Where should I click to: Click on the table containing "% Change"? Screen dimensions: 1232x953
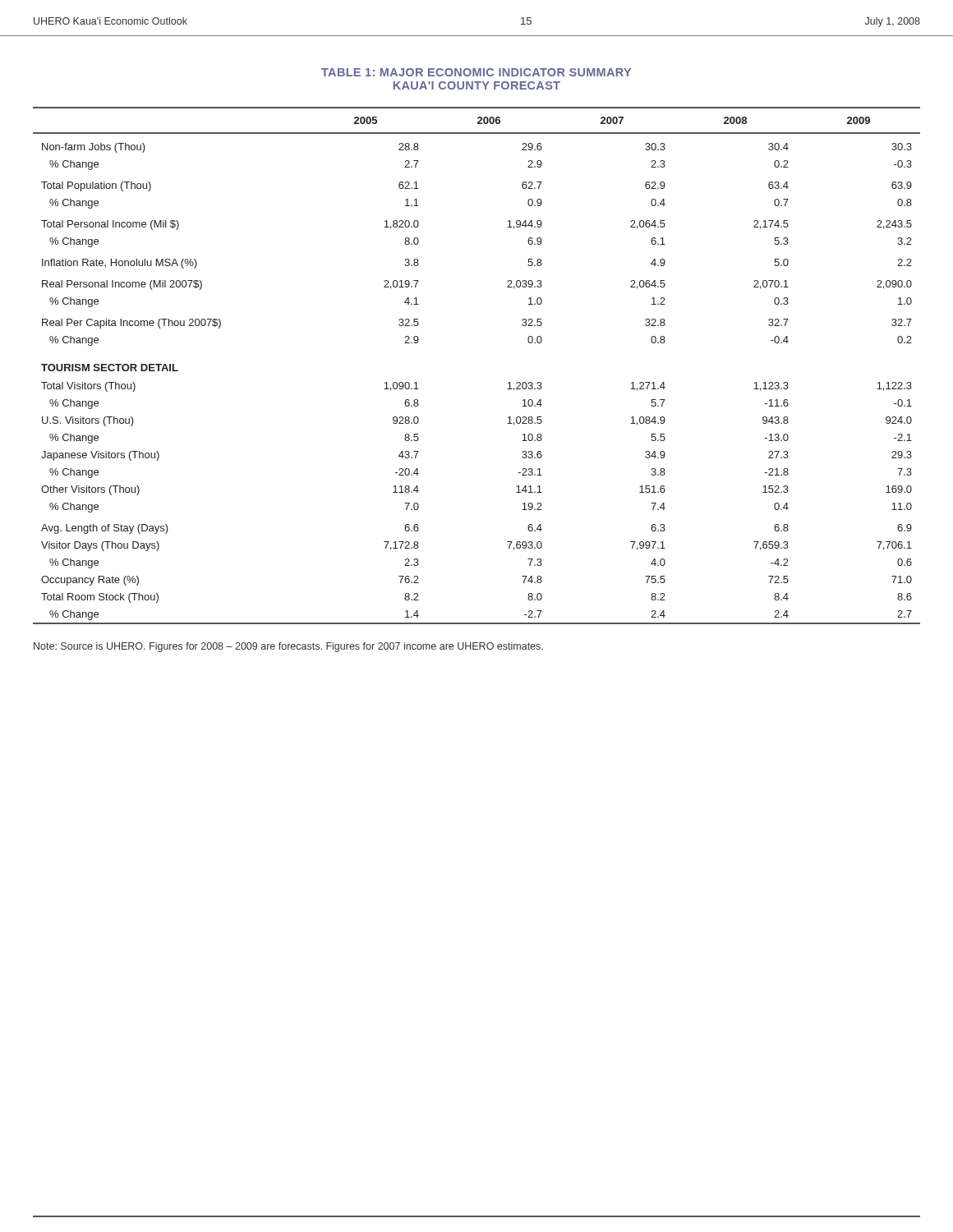click(476, 368)
